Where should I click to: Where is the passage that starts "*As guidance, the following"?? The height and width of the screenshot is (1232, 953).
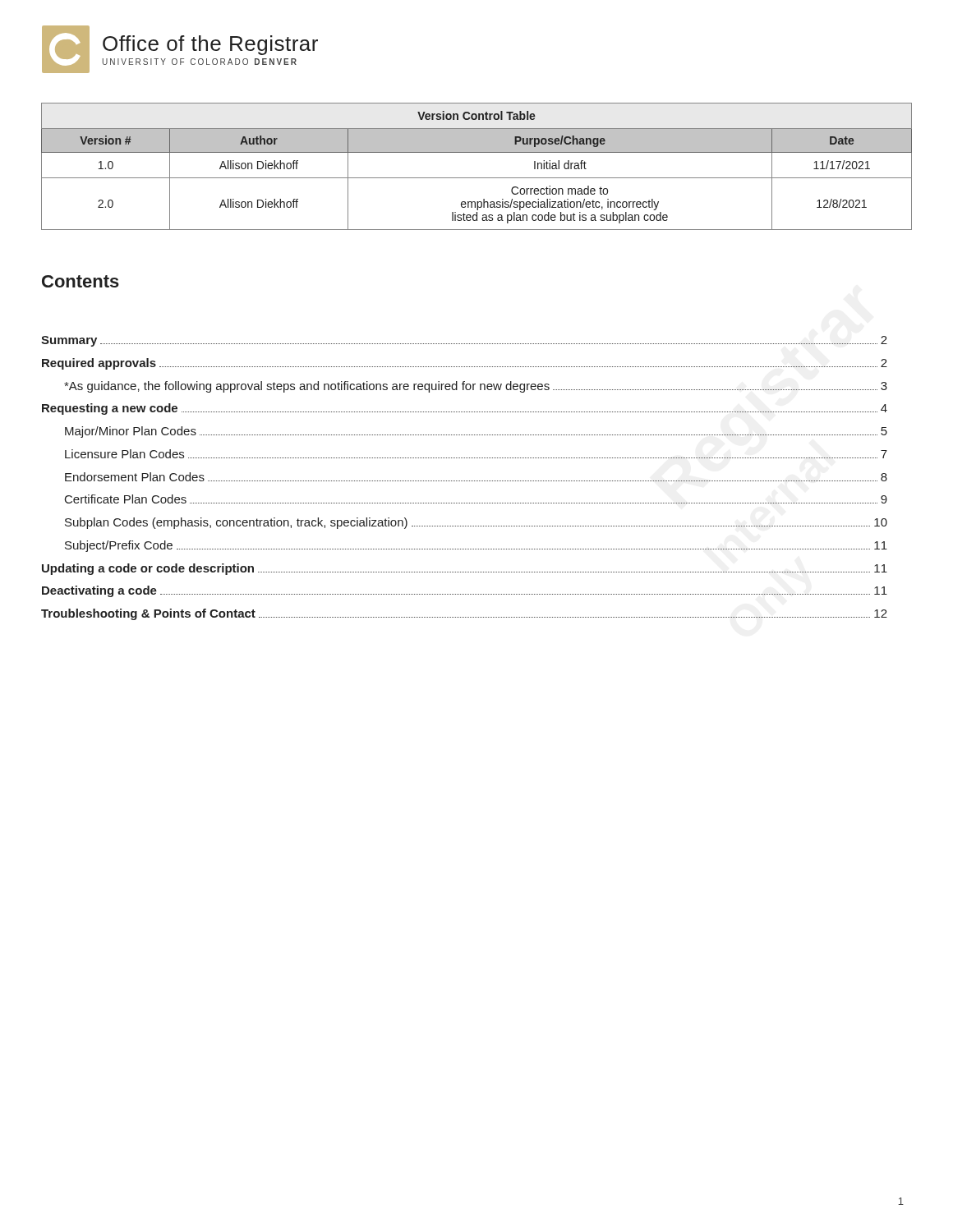pos(476,386)
